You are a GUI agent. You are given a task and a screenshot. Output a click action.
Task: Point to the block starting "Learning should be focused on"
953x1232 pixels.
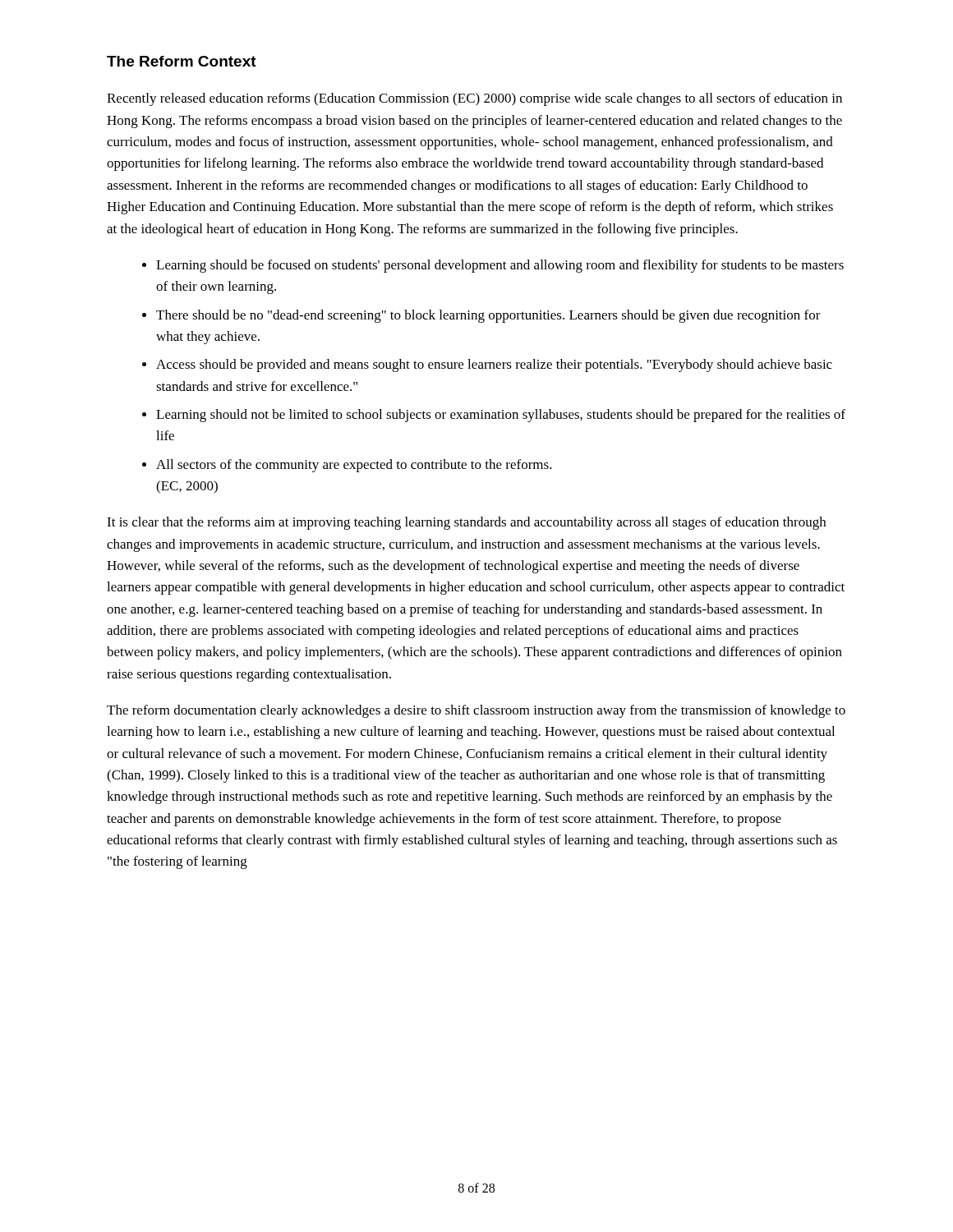click(500, 276)
